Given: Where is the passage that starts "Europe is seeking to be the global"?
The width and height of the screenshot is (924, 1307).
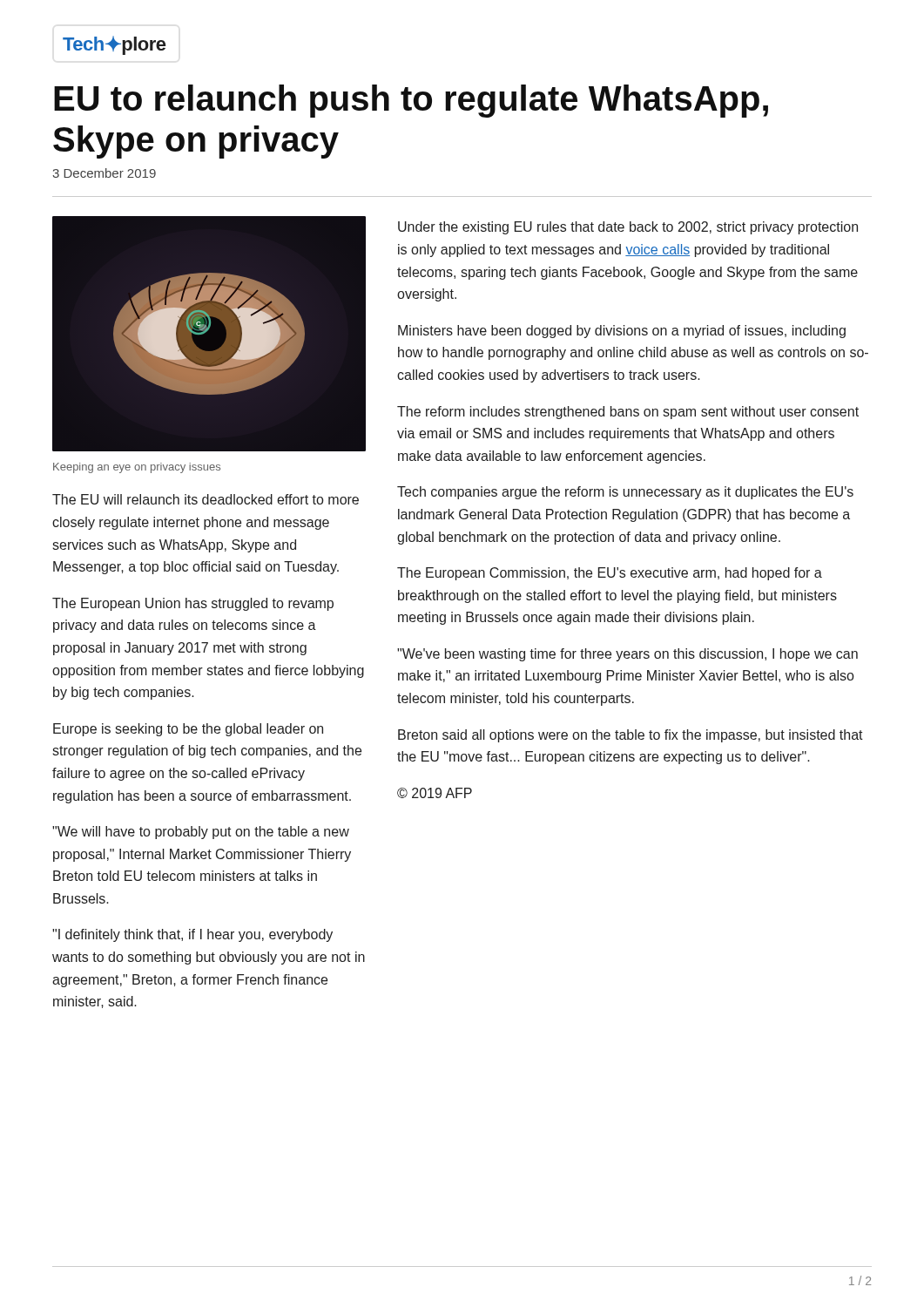Looking at the screenshot, I should [x=207, y=762].
